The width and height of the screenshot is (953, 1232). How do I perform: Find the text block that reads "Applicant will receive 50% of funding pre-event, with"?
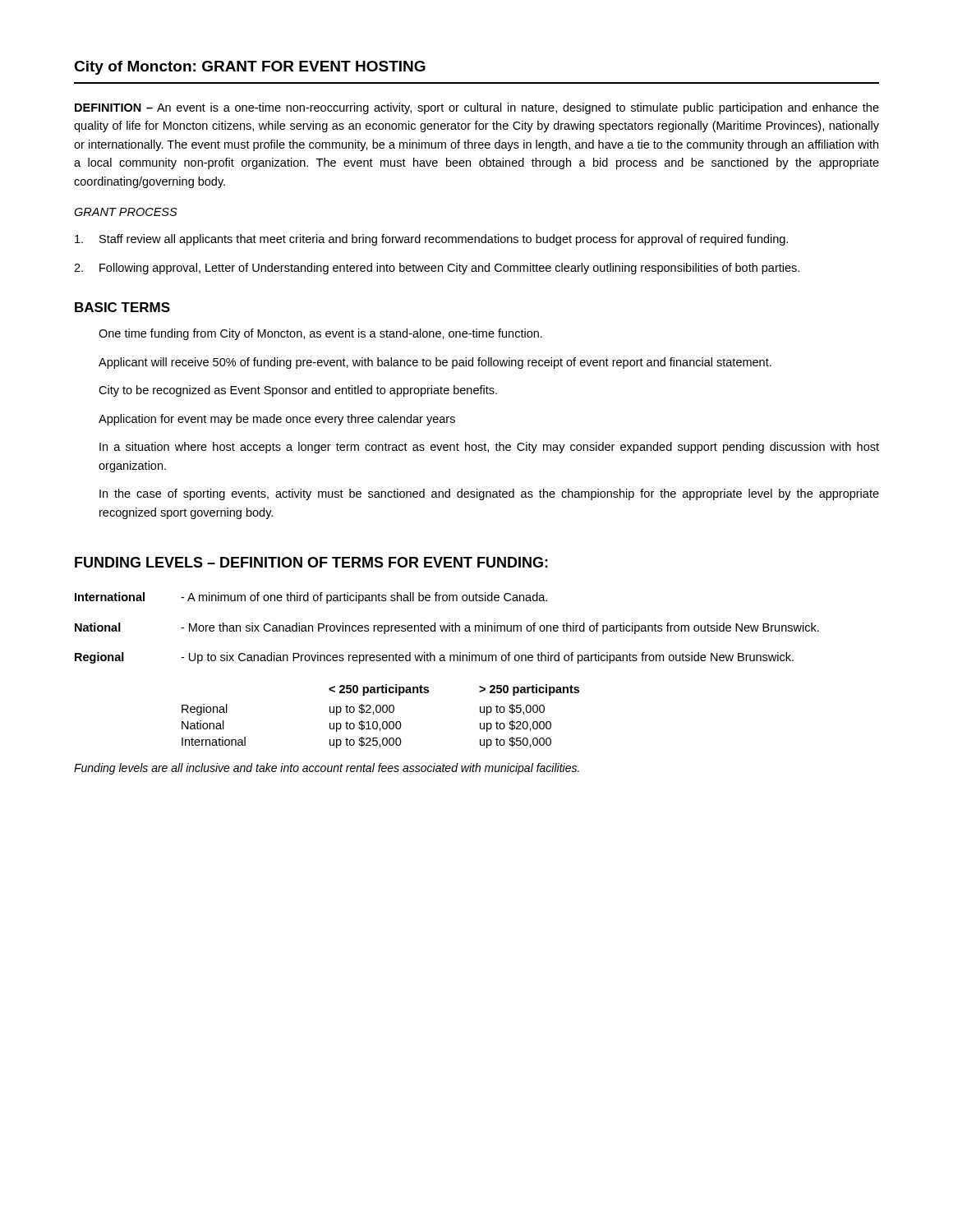pos(435,362)
